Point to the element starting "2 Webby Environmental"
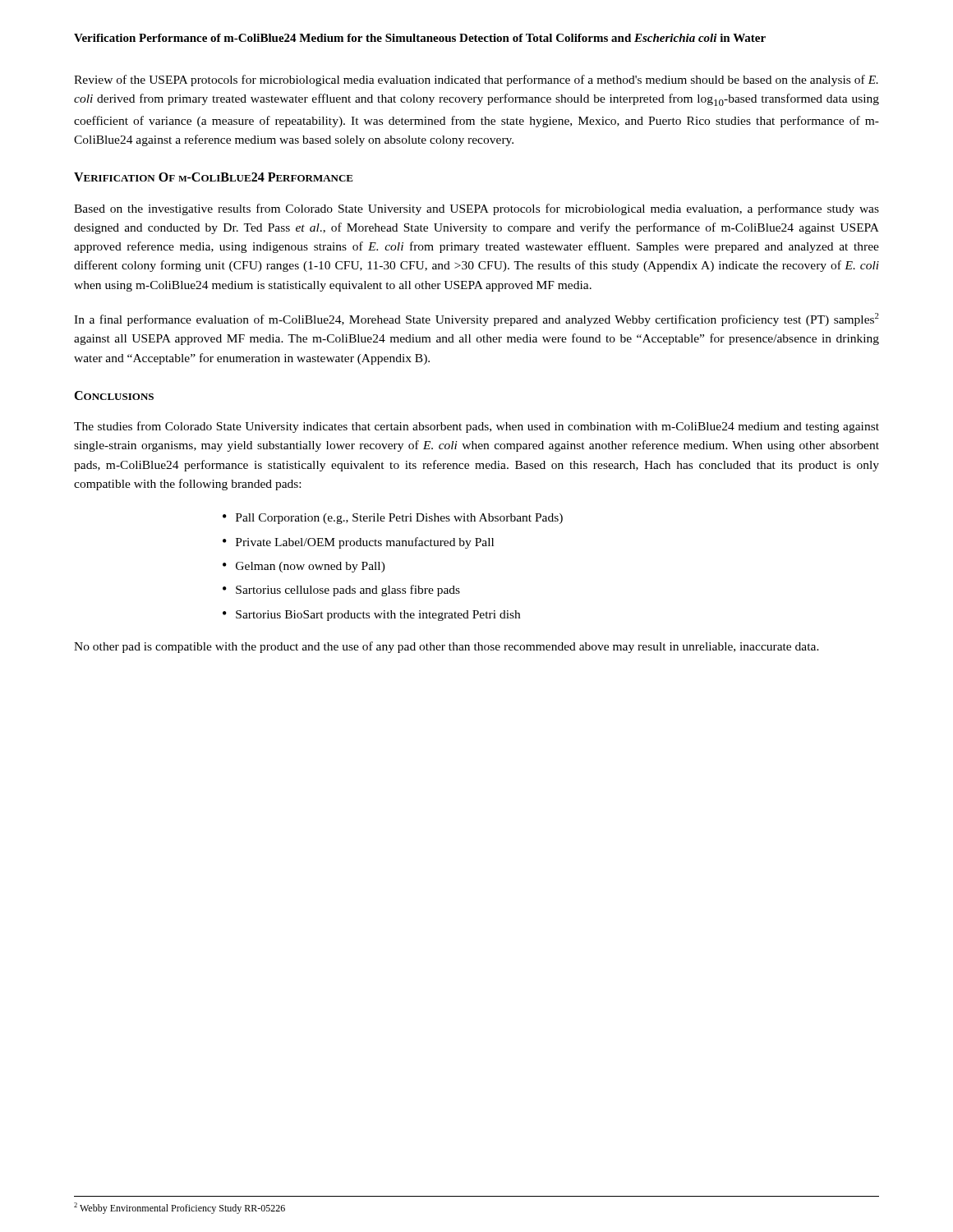 (x=180, y=1208)
